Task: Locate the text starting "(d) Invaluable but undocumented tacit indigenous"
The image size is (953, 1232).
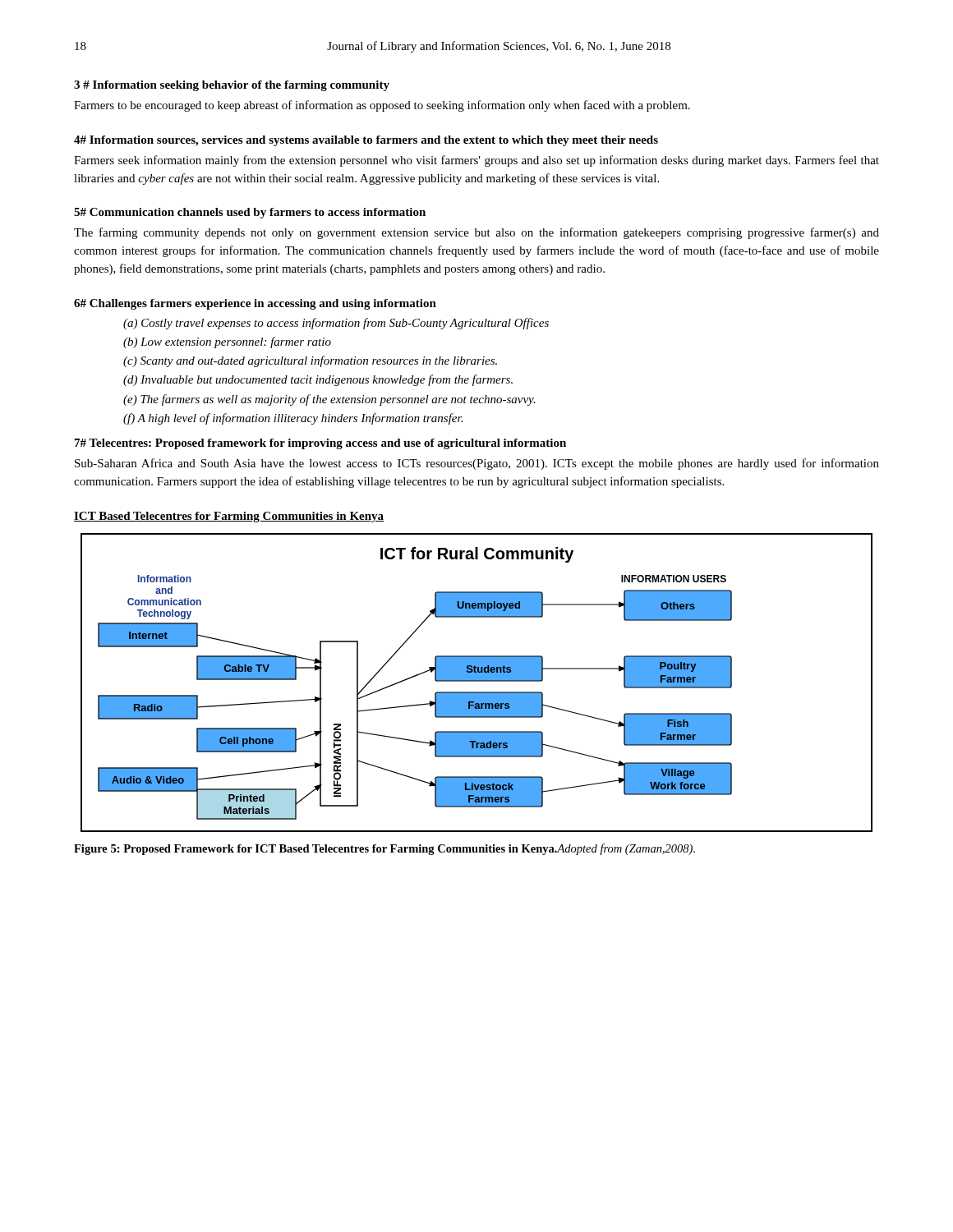Action: pyautogui.click(x=318, y=380)
